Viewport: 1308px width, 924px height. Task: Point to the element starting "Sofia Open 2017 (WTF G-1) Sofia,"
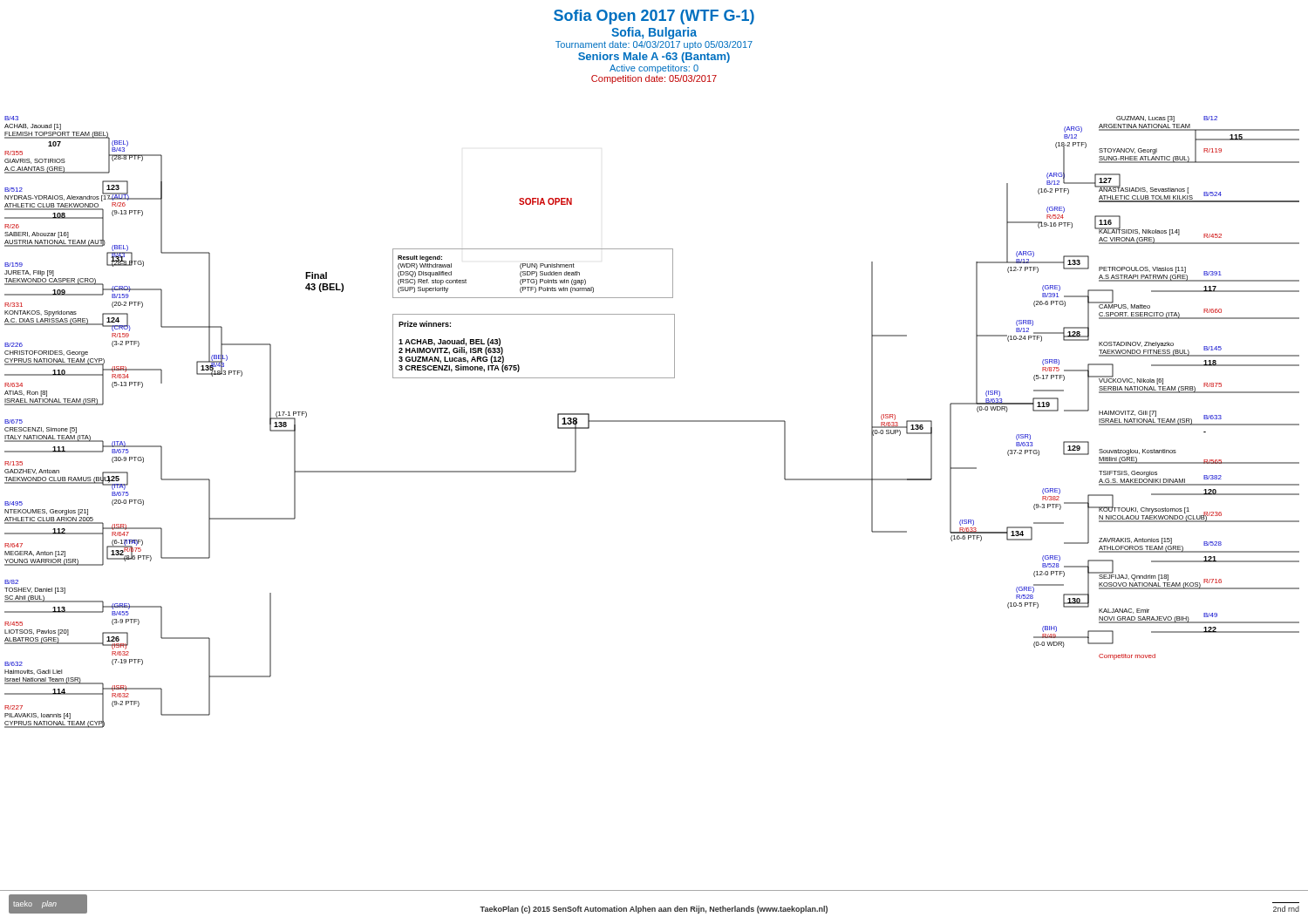pyautogui.click(x=654, y=45)
